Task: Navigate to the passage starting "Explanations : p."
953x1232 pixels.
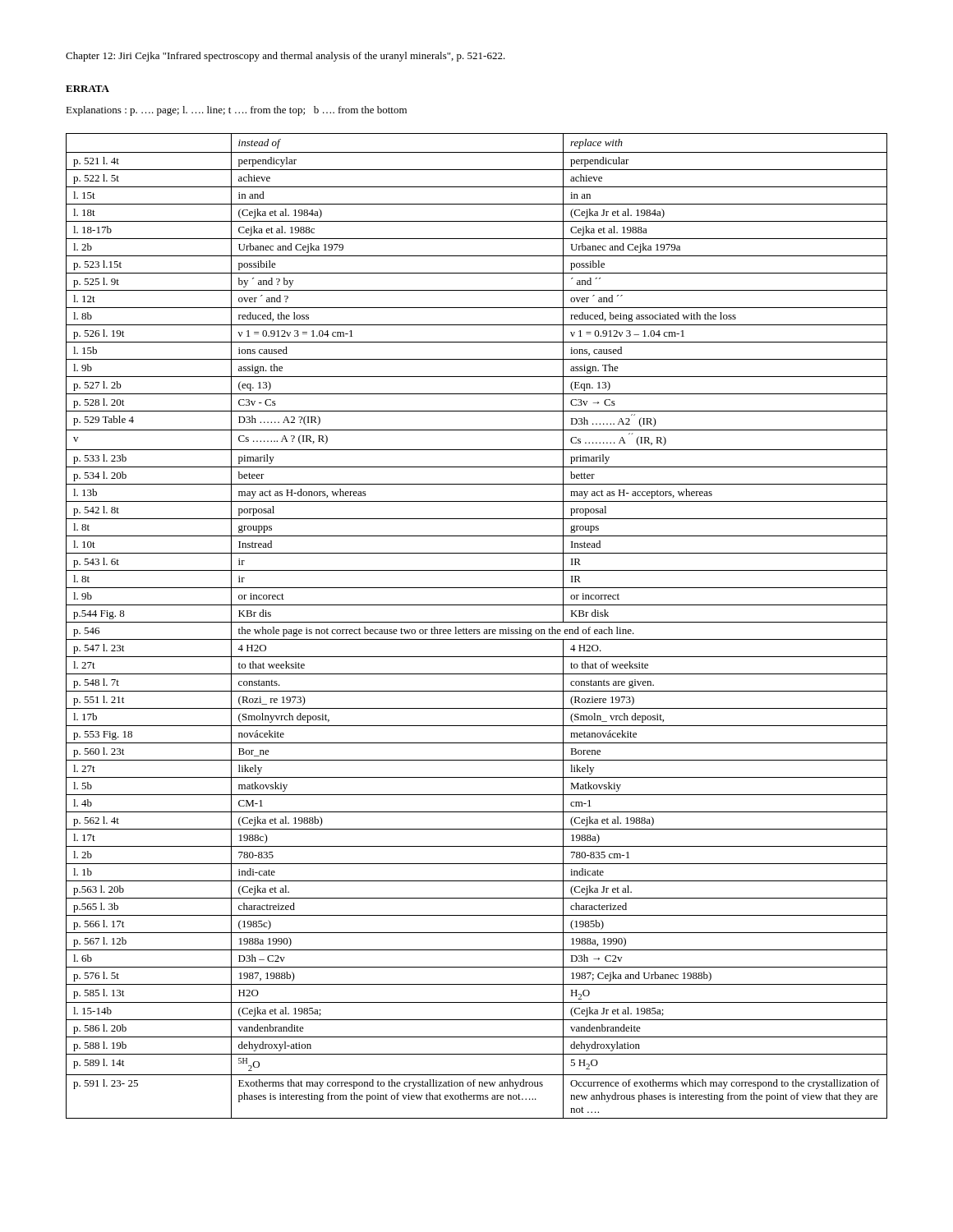Action: pos(236,110)
